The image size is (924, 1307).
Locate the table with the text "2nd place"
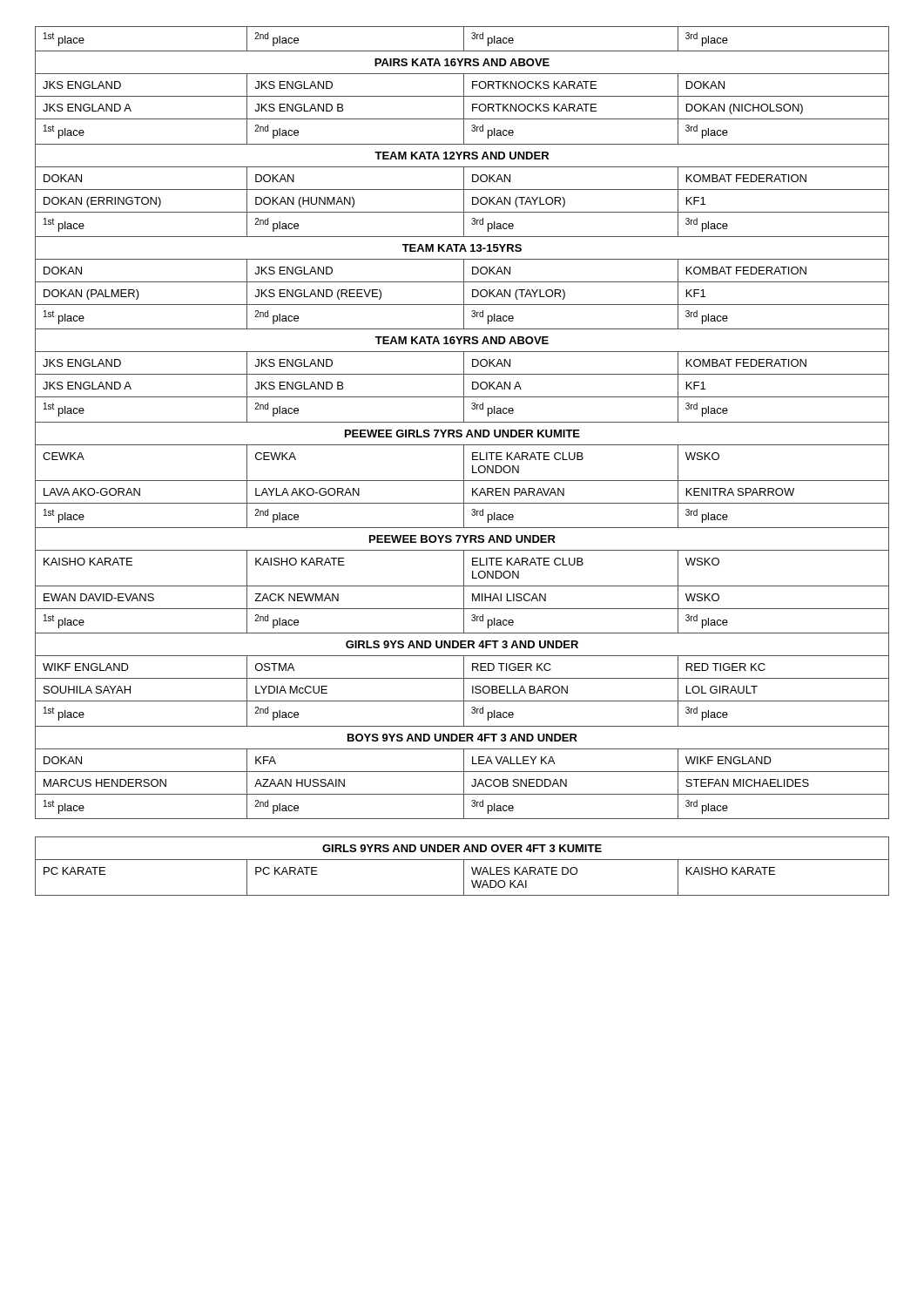[462, 461]
